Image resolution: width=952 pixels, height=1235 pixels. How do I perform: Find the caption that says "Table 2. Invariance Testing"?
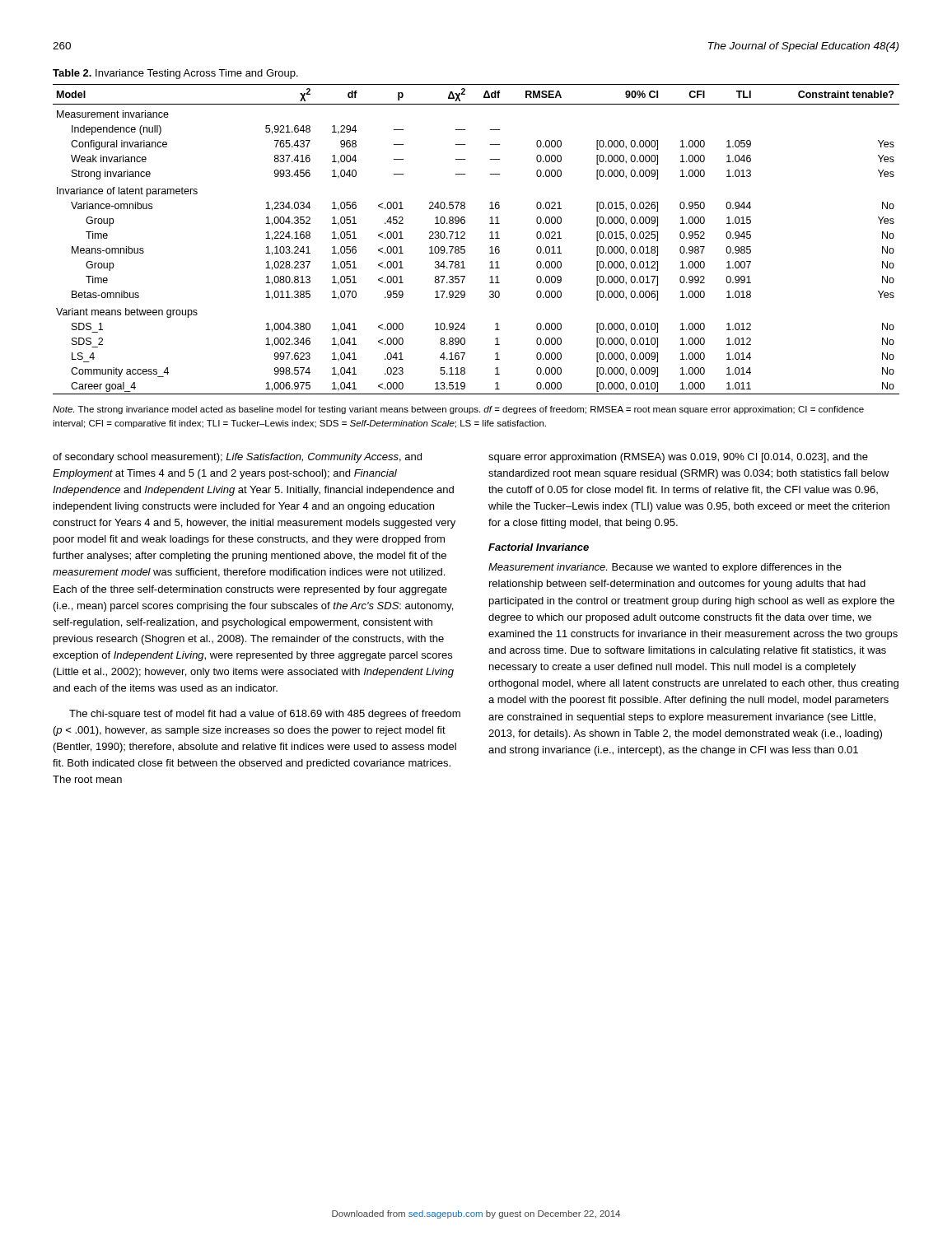[176, 73]
